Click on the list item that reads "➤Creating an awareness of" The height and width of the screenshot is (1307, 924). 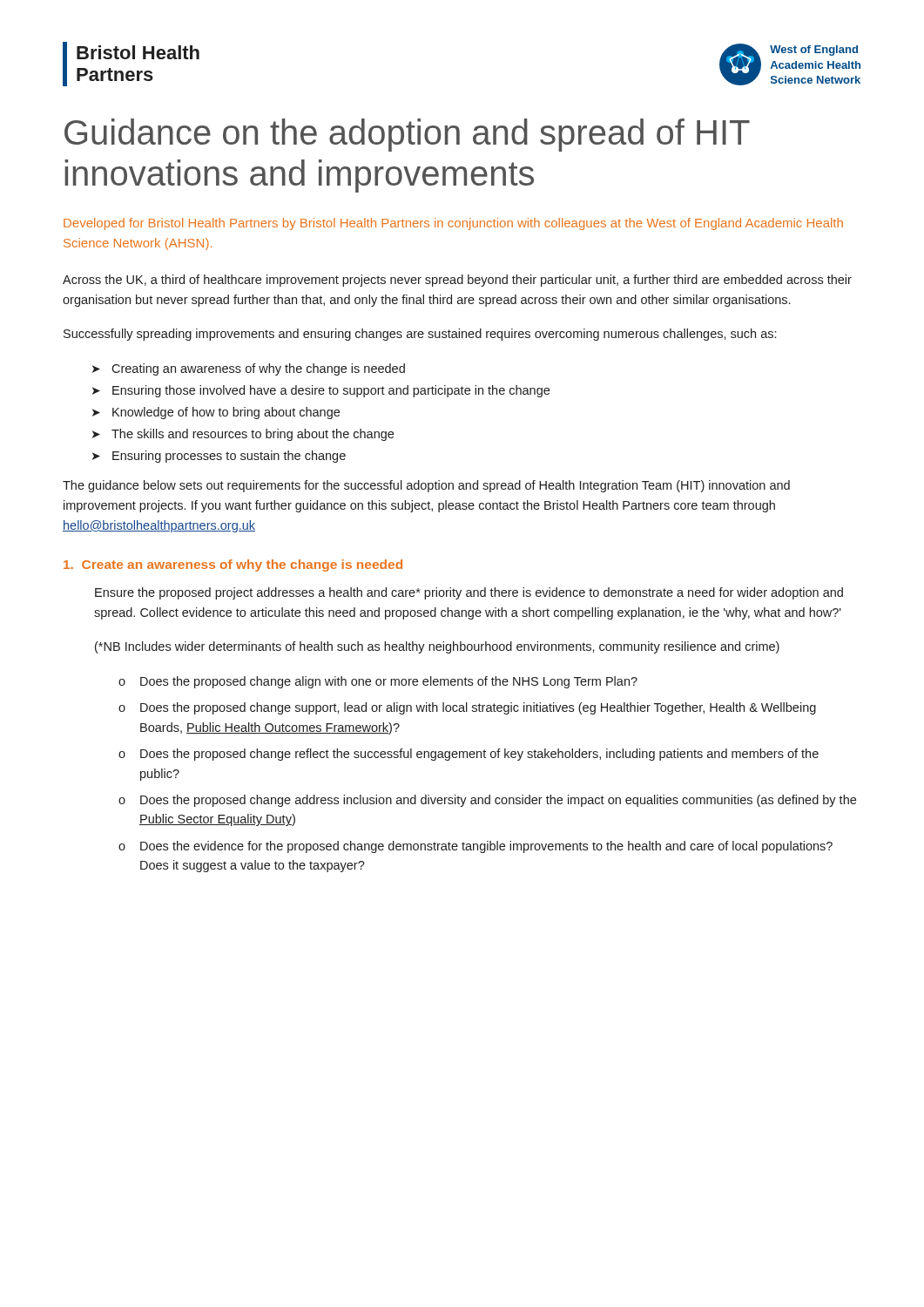(x=248, y=369)
